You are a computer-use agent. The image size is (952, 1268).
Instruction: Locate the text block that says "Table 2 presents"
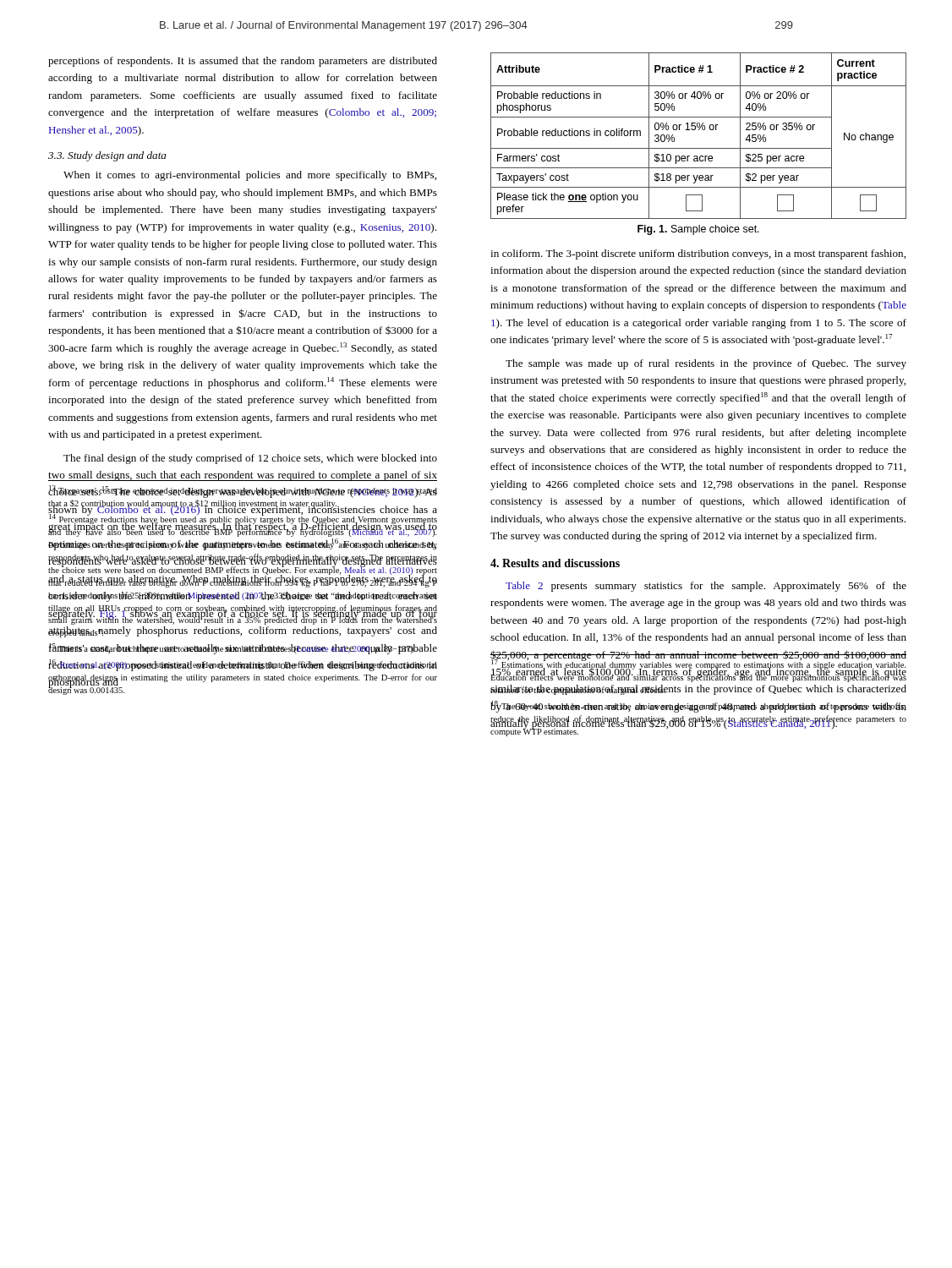coord(698,655)
